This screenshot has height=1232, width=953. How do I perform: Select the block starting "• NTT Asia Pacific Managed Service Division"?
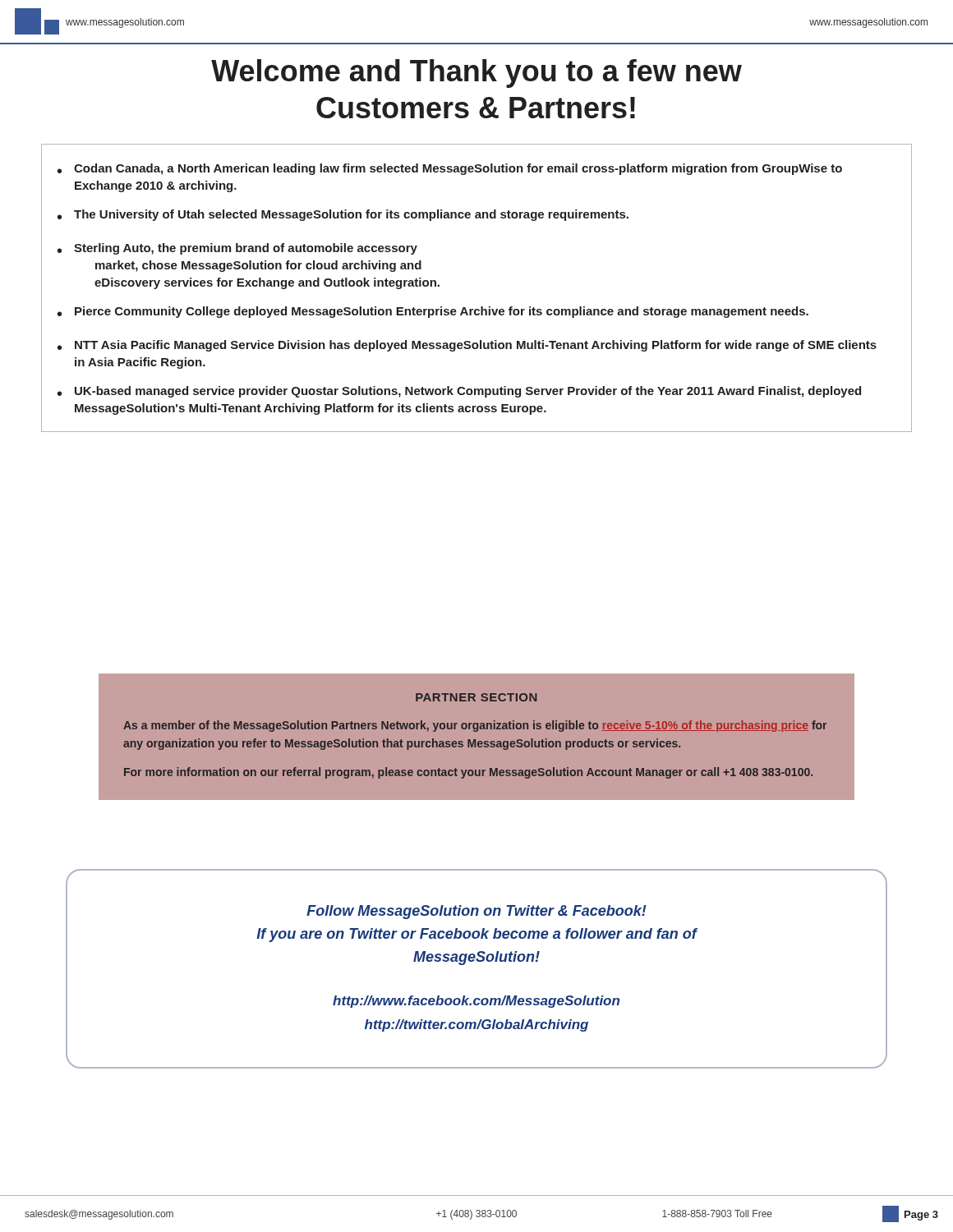coord(472,353)
